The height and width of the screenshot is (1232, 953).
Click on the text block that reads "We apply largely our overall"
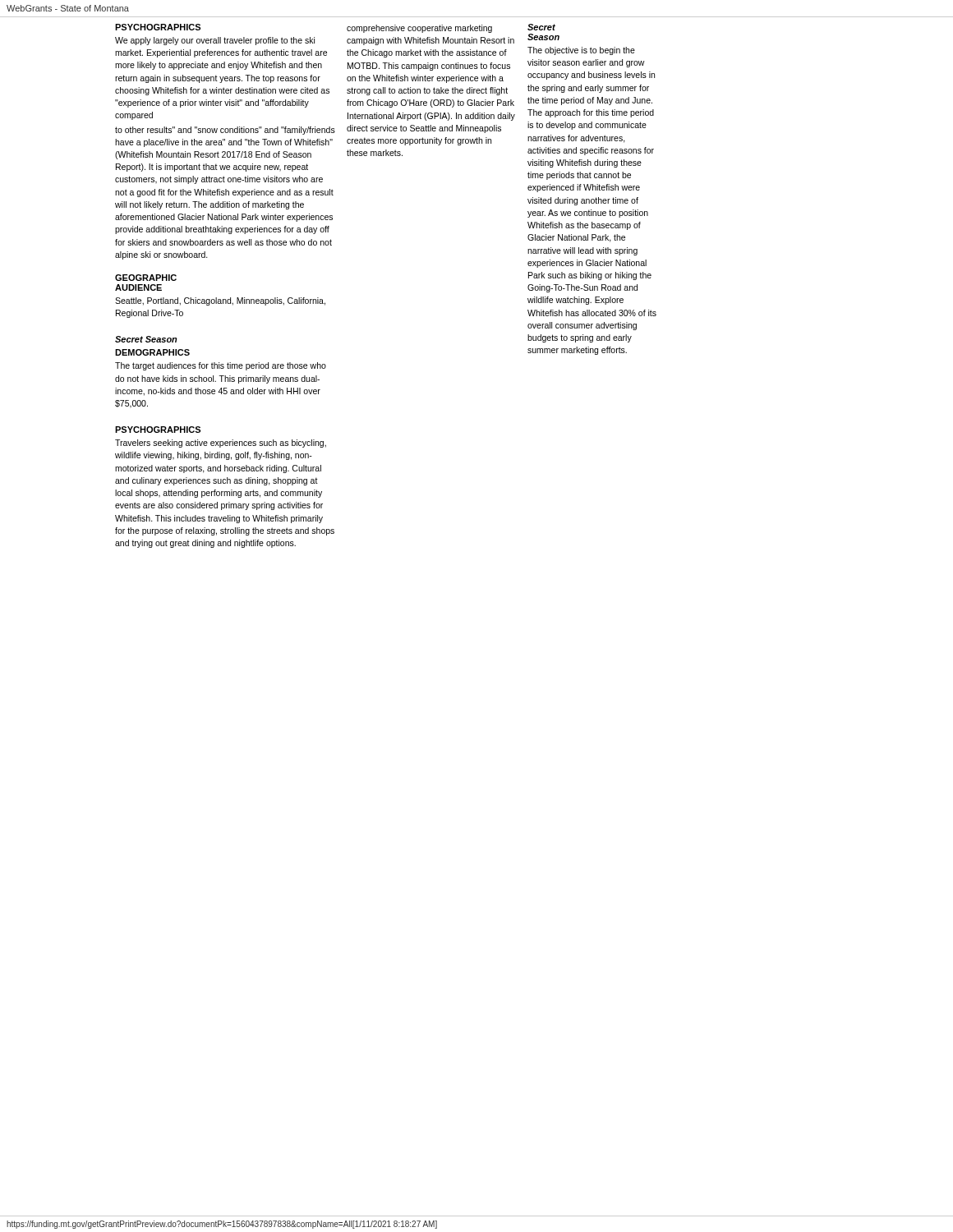coord(222,78)
